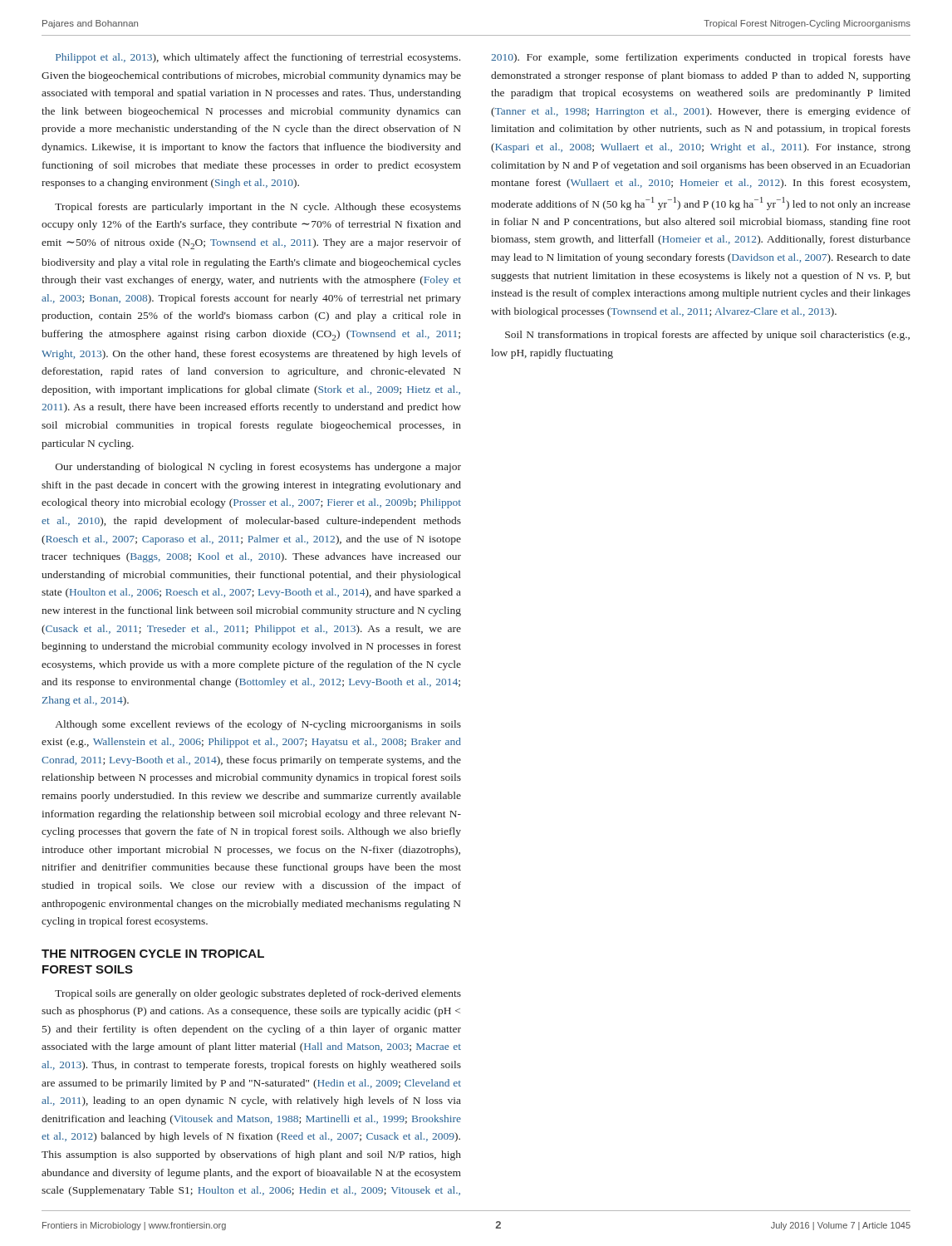Click on the passage starting "Tropical soils are"

[x=257, y=58]
